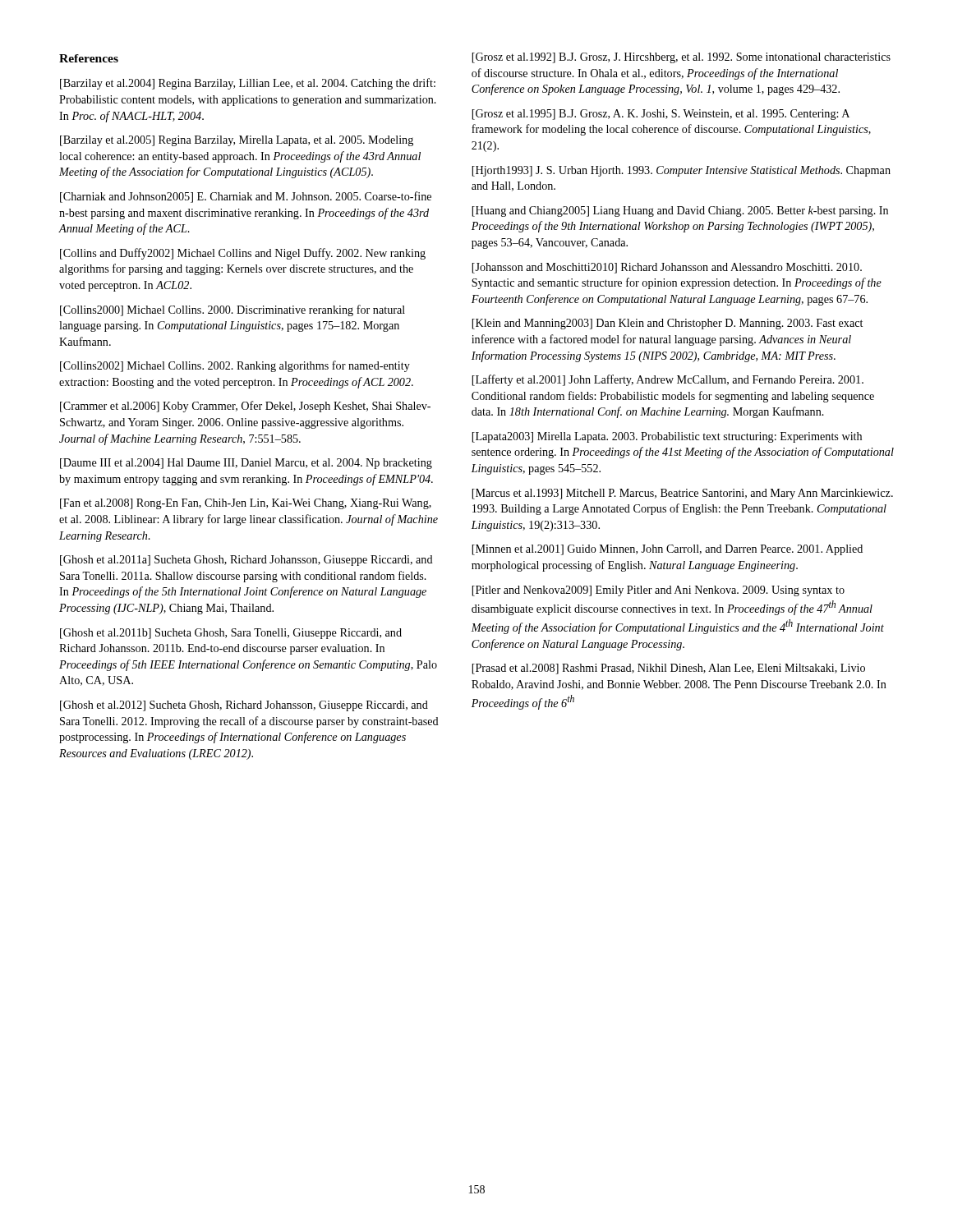The height and width of the screenshot is (1232, 953).
Task: Find the text block starting "[Prasad et al.2008] Rashmi"
Action: 679,686
